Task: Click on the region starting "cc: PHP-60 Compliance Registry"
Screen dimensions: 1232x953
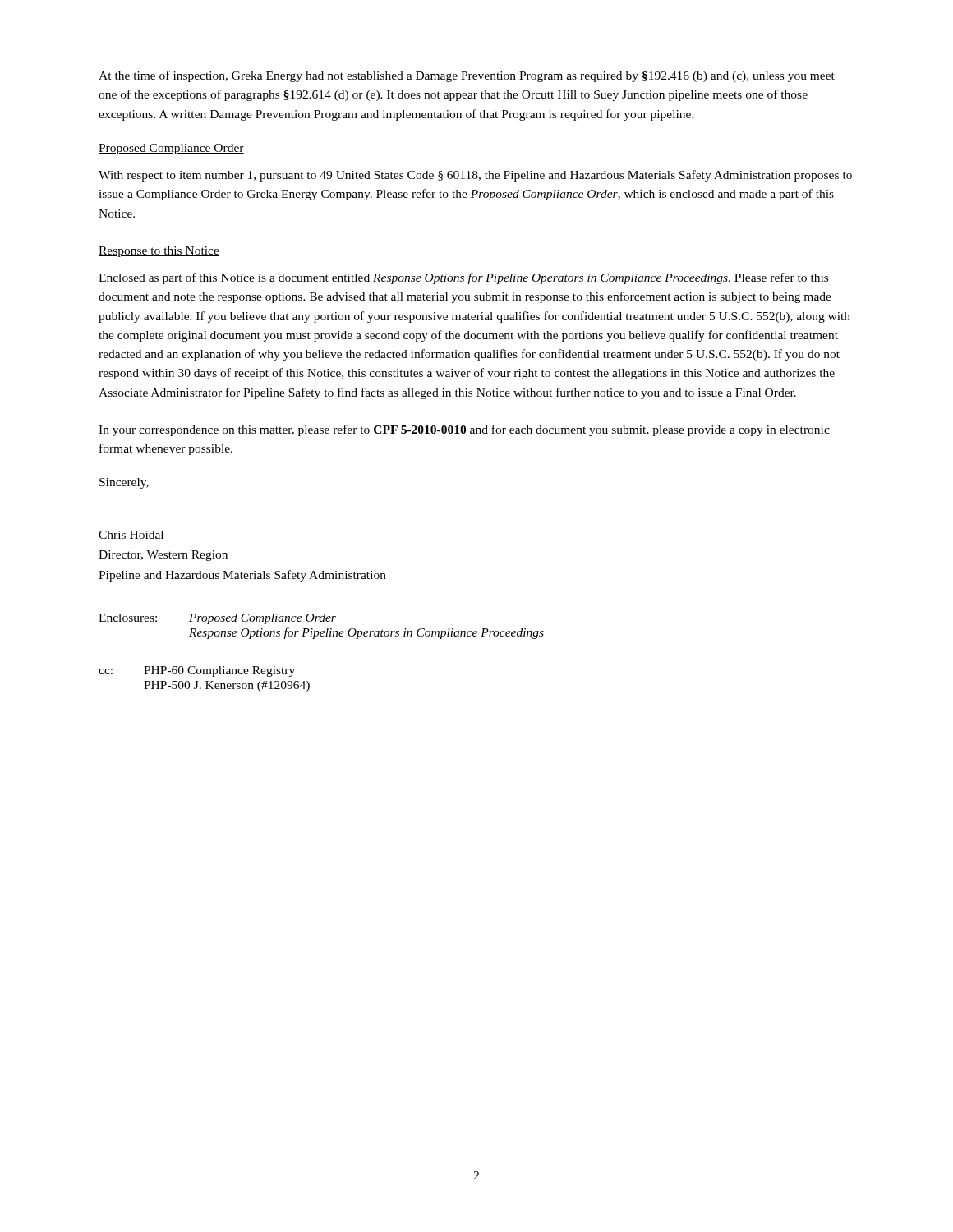Action: (197, 671)
